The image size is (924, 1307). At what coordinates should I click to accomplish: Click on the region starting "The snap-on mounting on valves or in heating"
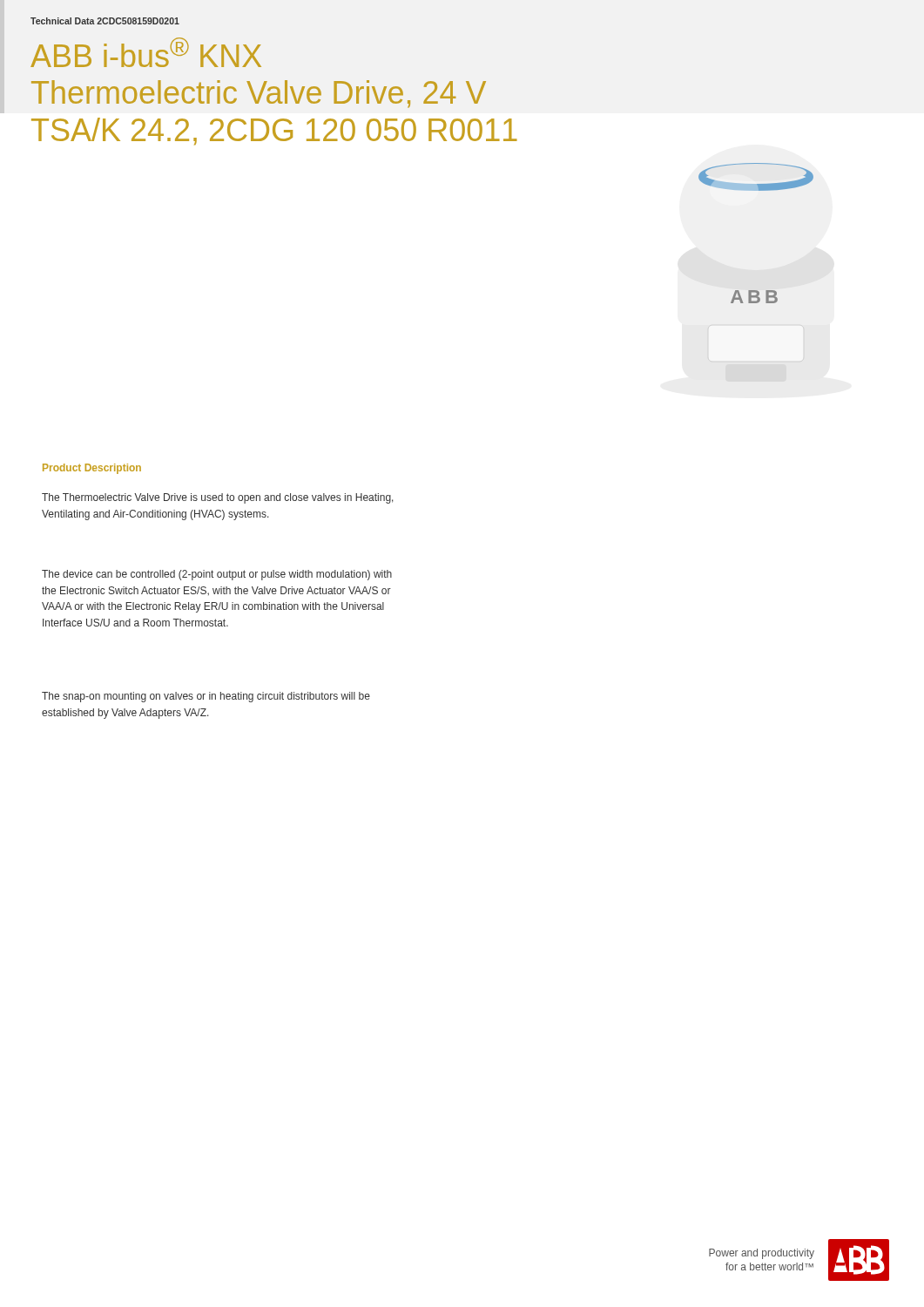pyautogui.click(x=206, y=704)
